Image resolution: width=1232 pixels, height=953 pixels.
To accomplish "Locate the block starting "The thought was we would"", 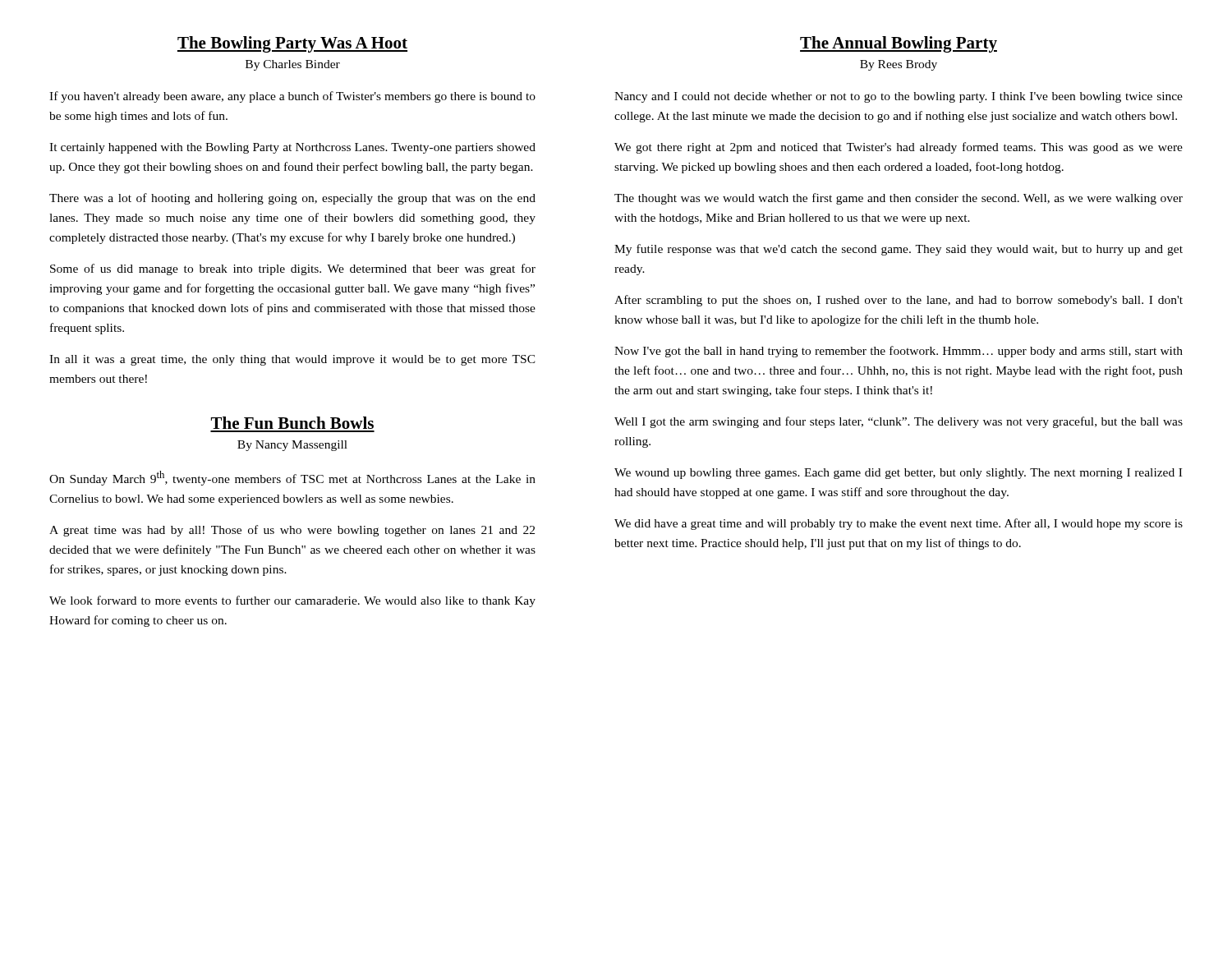I will tap(899, 208).
